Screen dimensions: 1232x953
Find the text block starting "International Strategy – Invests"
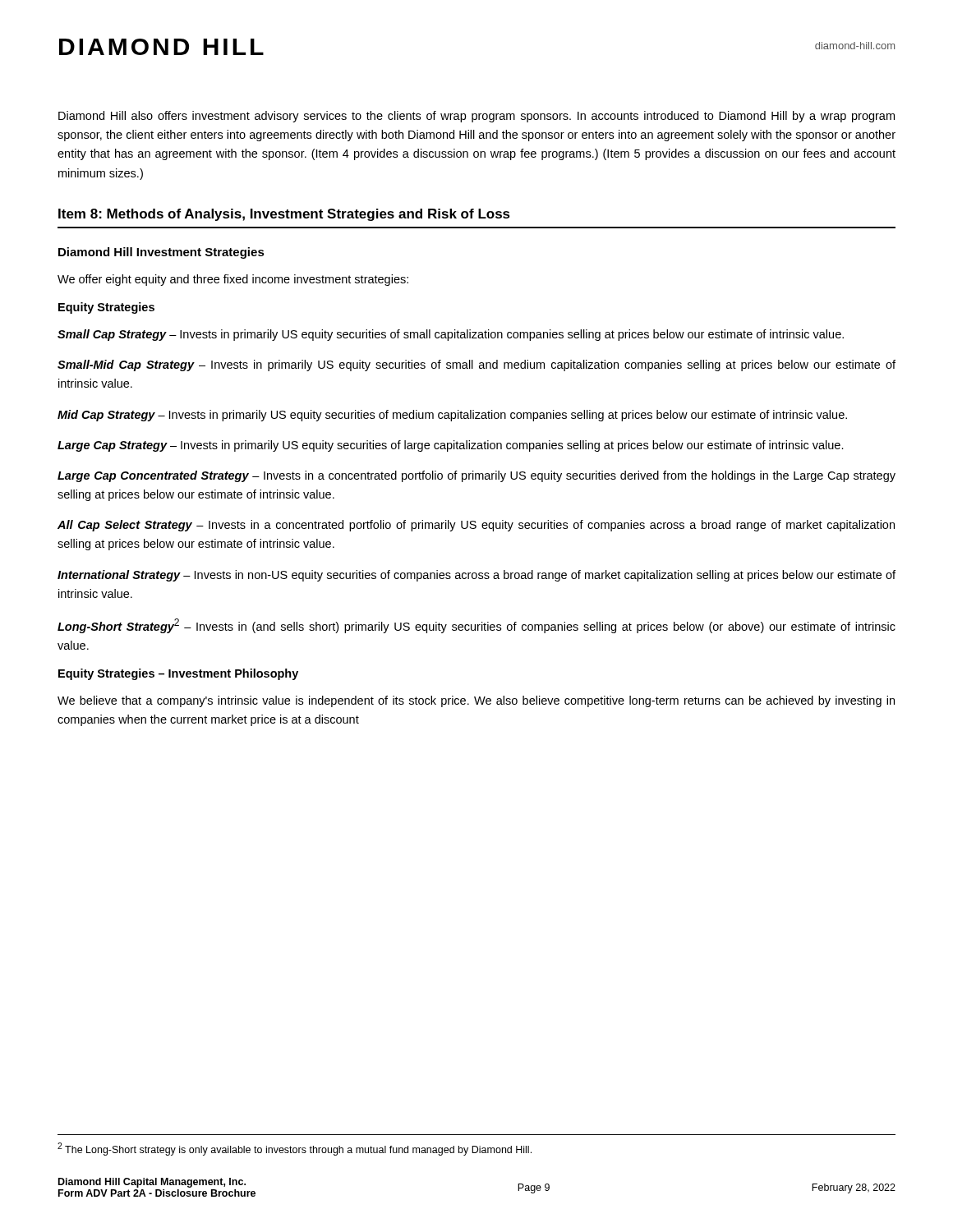(x=476, y=584)
